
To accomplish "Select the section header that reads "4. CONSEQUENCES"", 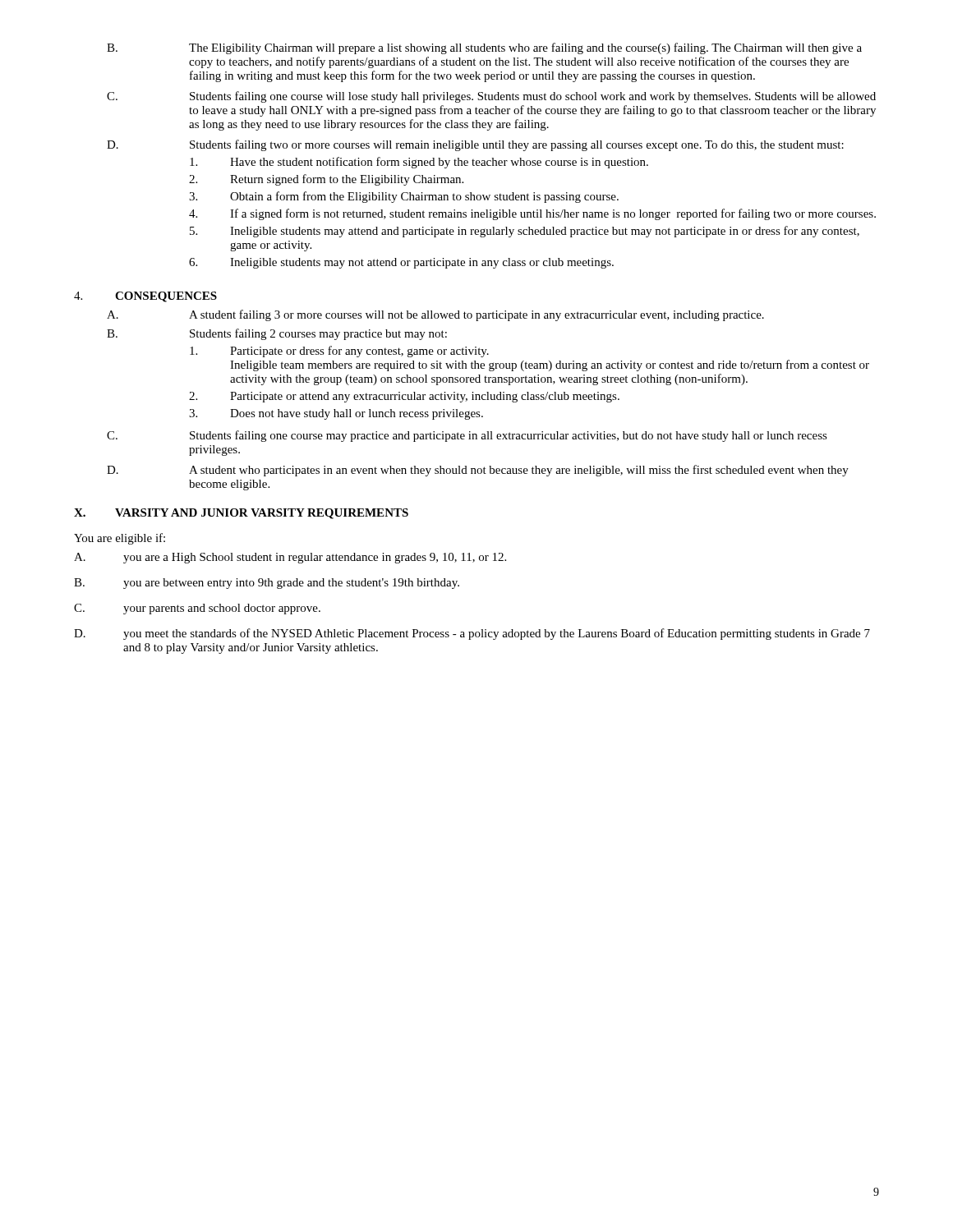I will click(146, 296).
